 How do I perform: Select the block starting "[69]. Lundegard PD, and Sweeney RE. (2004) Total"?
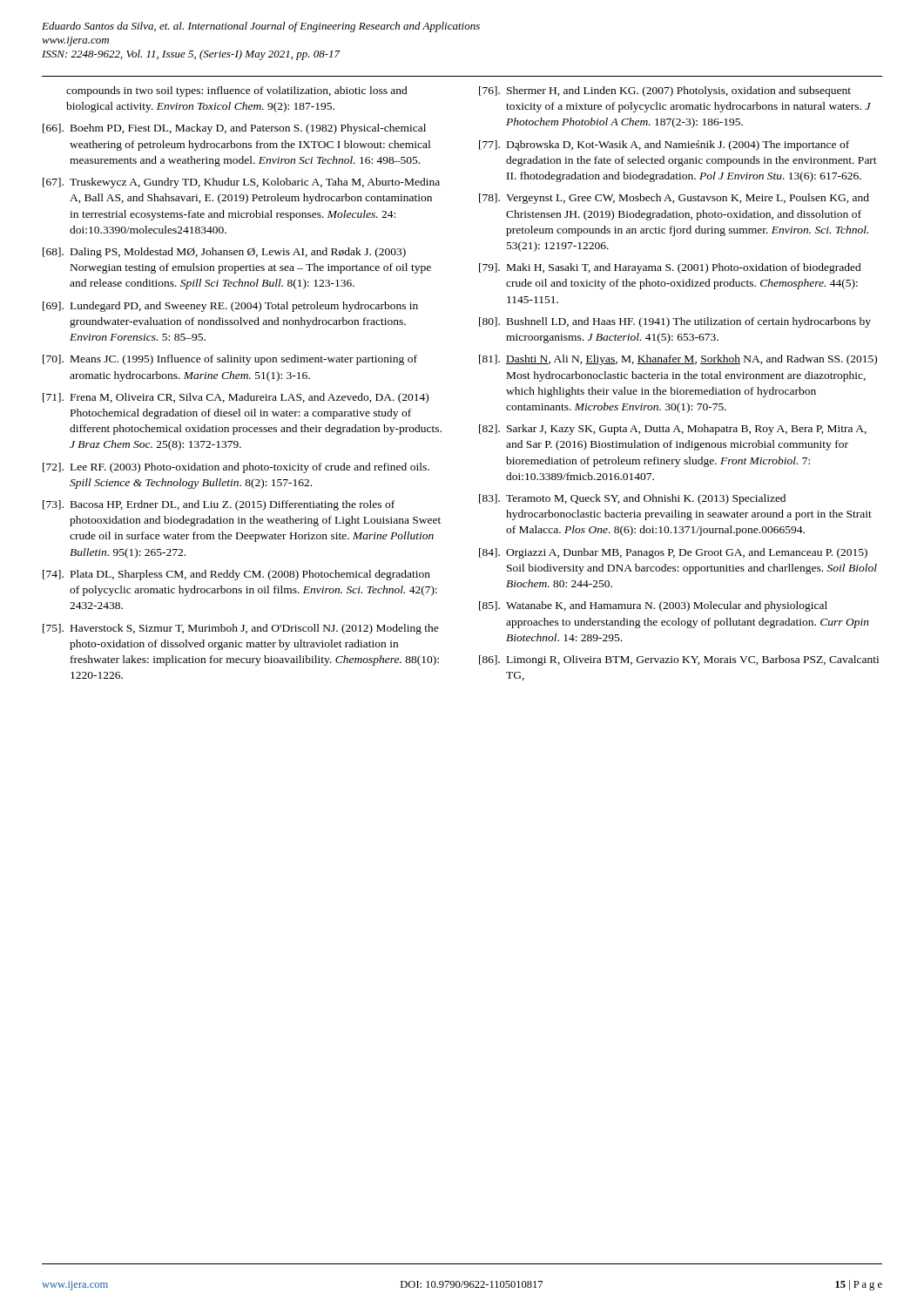(x=242, y=322)
